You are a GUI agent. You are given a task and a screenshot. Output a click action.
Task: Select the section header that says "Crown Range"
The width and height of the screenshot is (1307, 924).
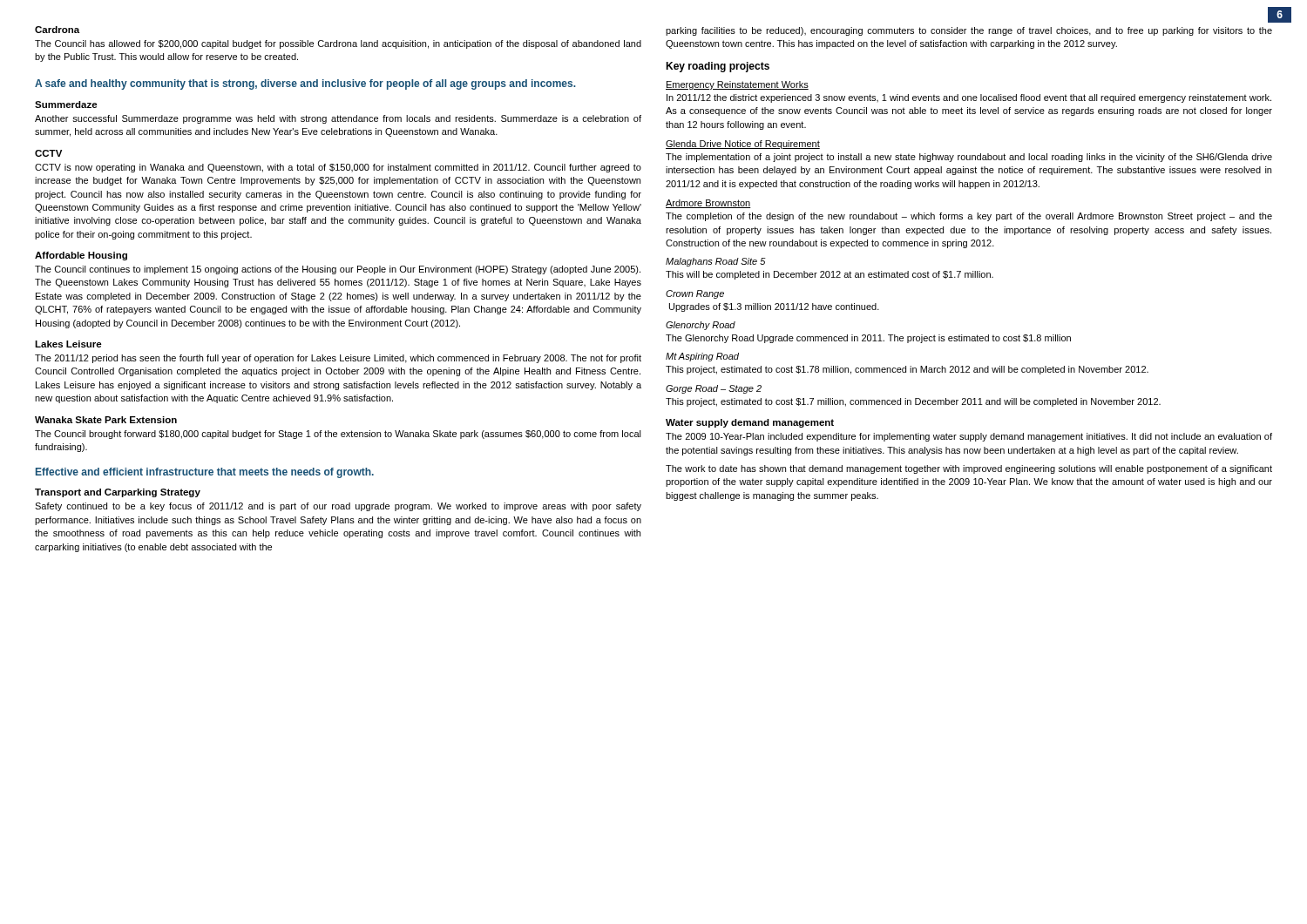click(695, 293)
